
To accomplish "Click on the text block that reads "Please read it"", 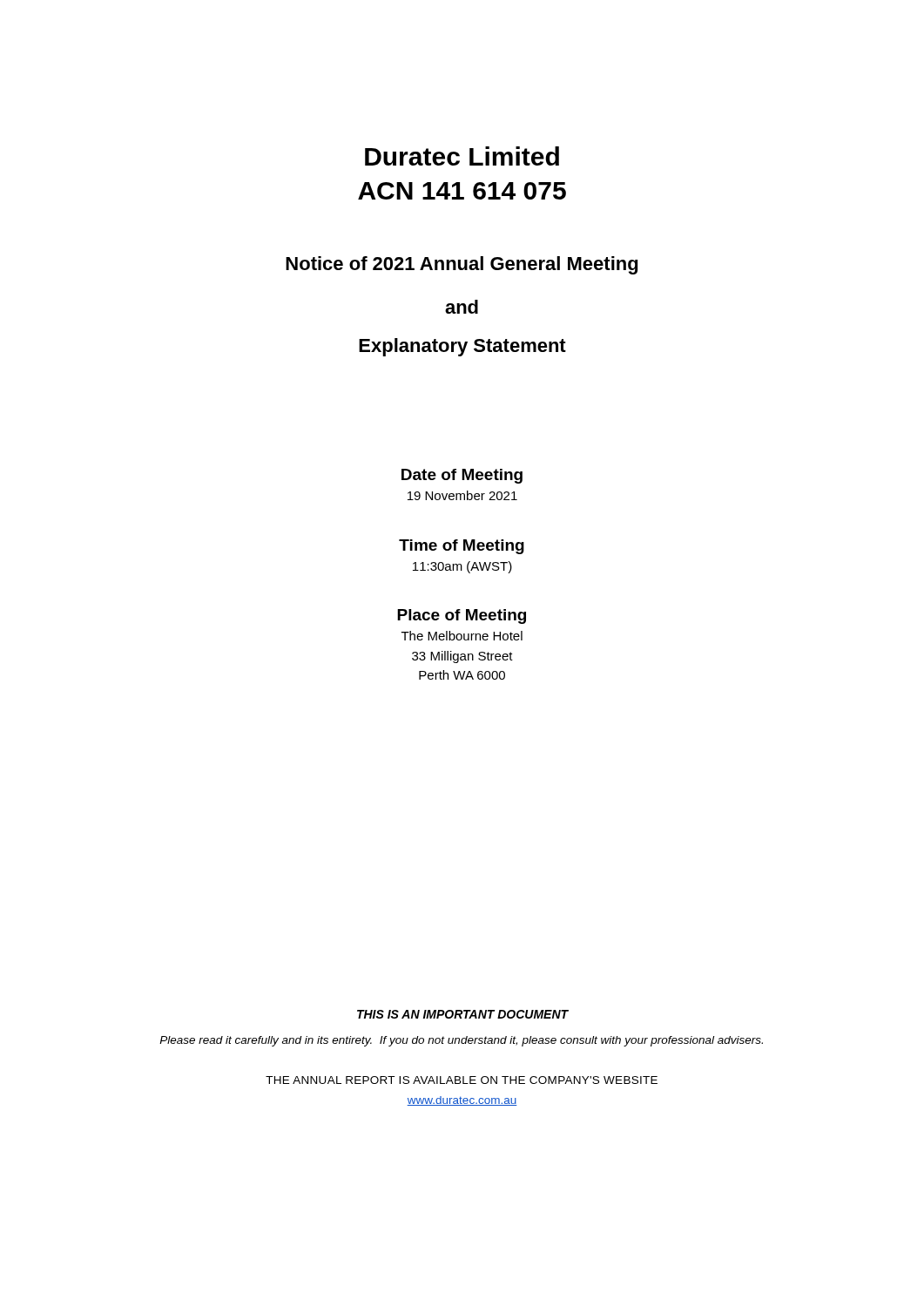I will pos(462,1040).
